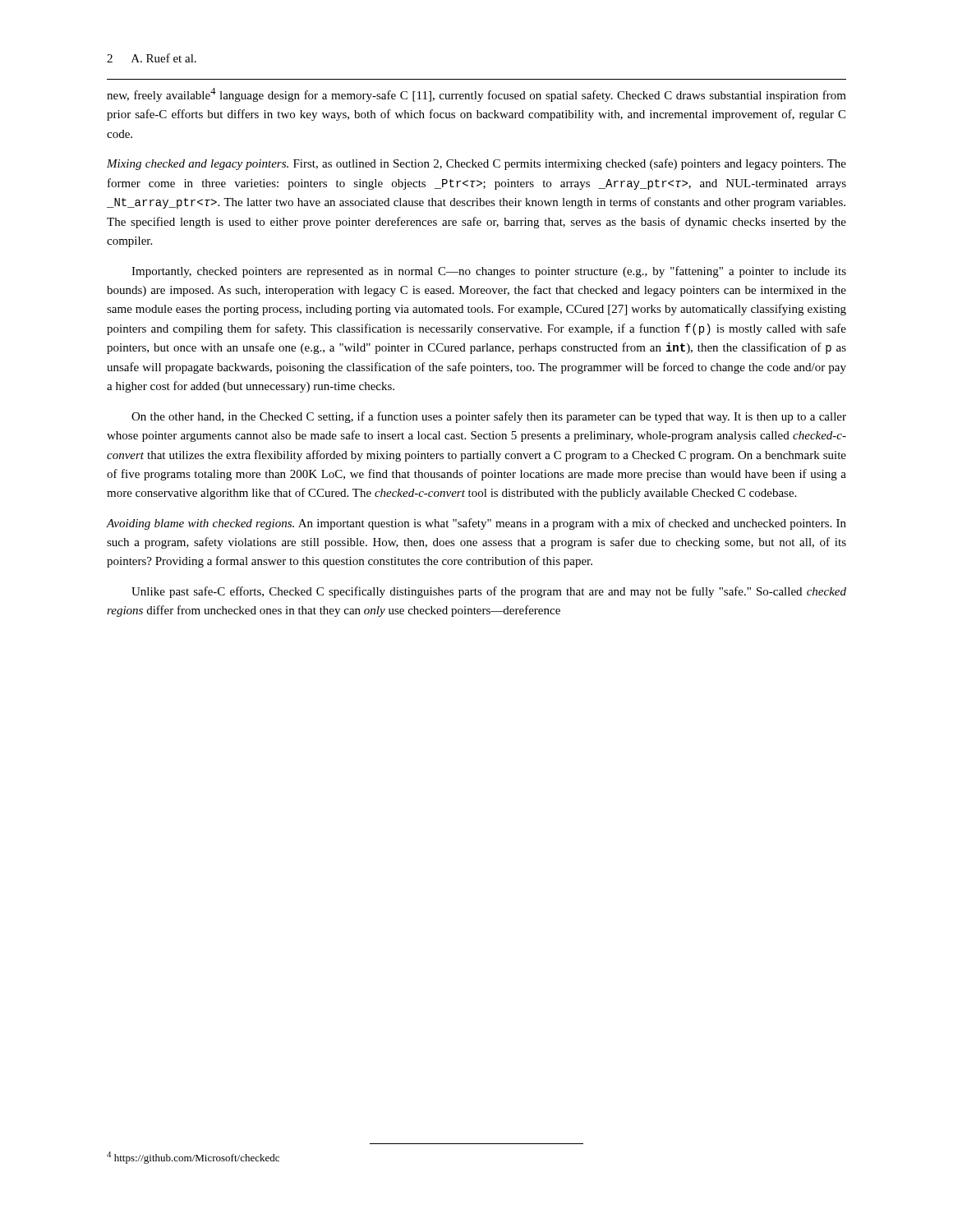Click the passage that begins "Mixing checked and legacy pointers. First,"
Image resolution: width=953 pixels, height=1232 pixels.
(476, 202)
